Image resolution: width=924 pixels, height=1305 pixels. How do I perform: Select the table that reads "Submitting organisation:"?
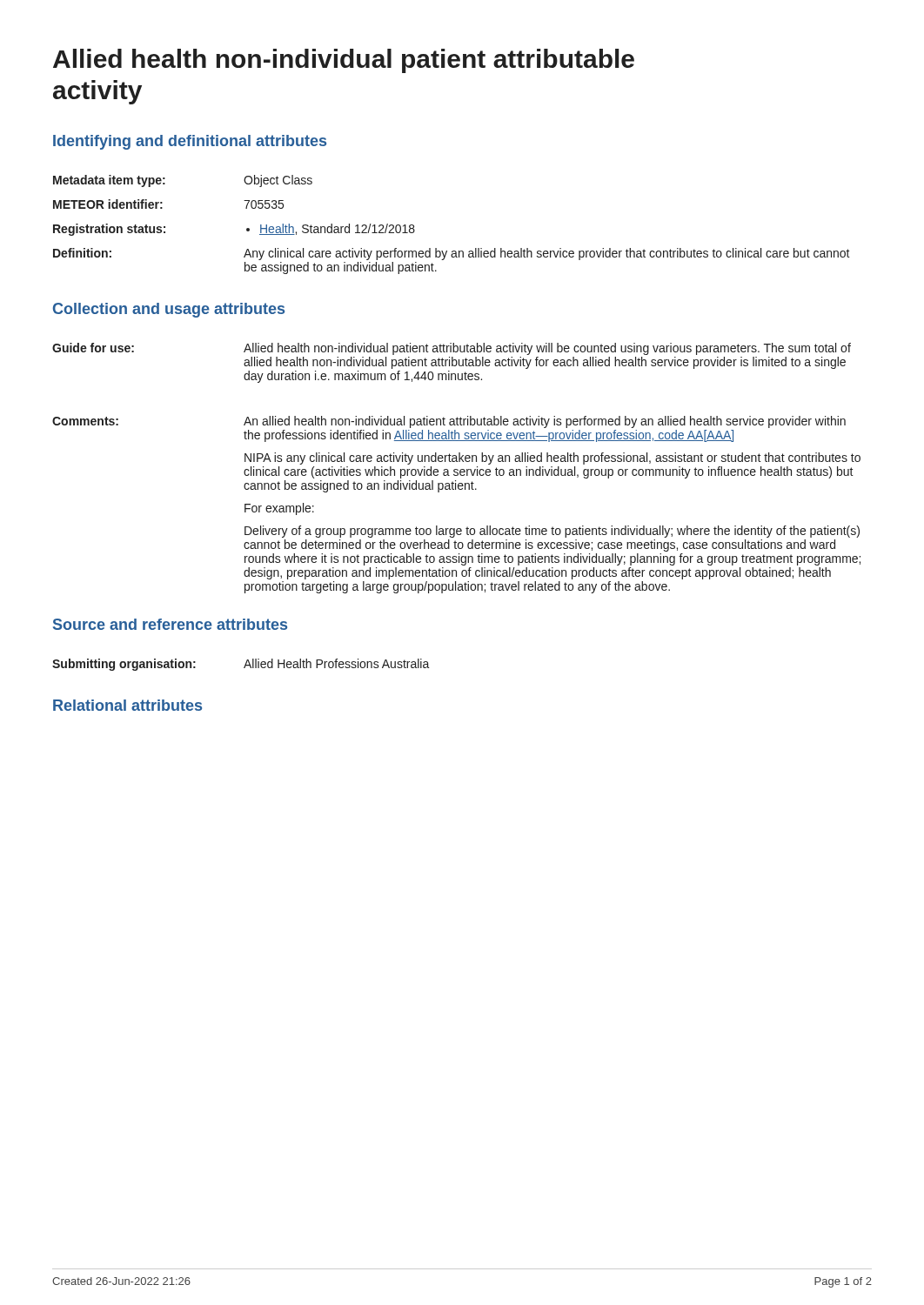click(x=462, y=664)
